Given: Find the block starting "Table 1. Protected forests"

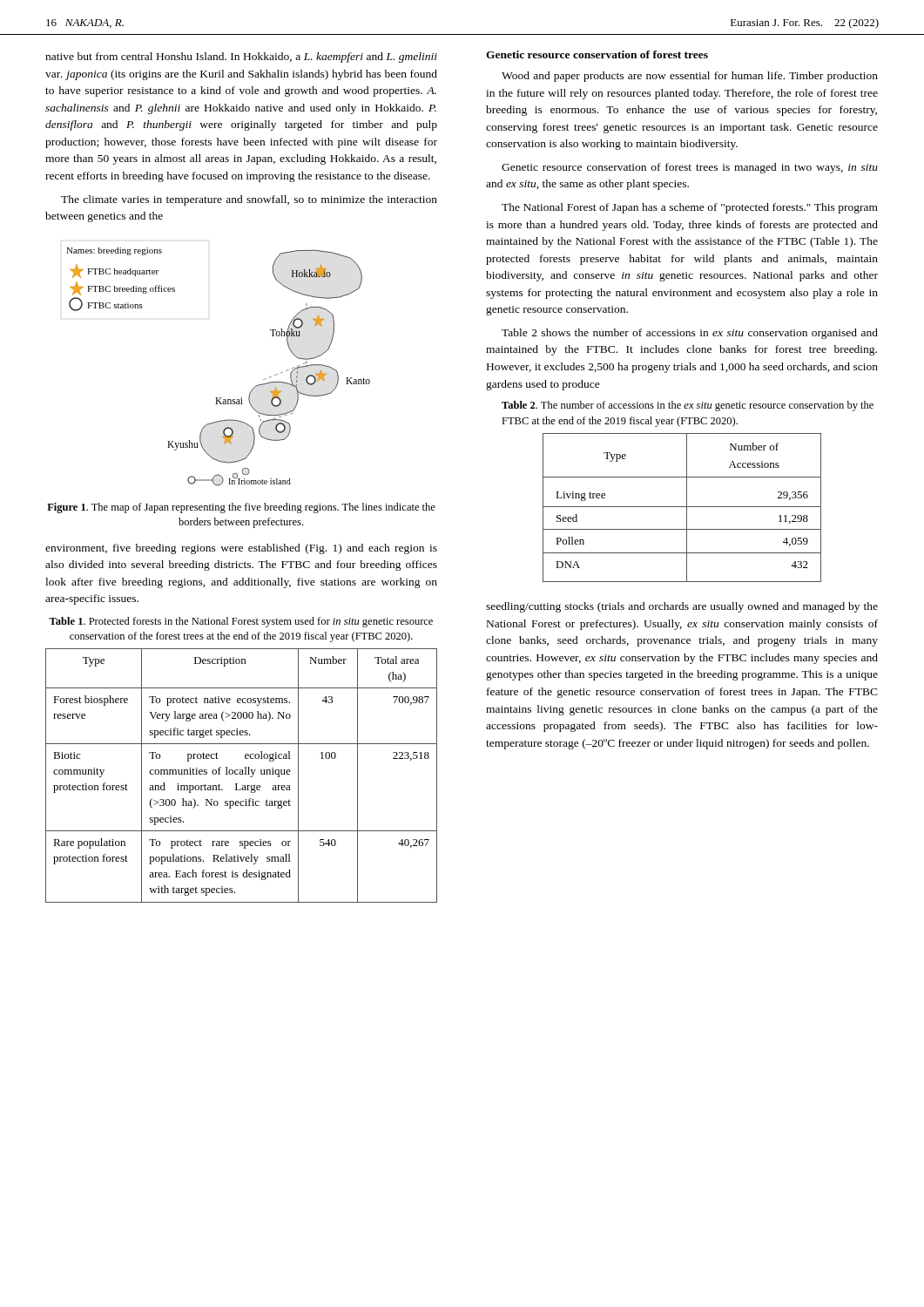Looking at the screenshot, I should (241, 629).
